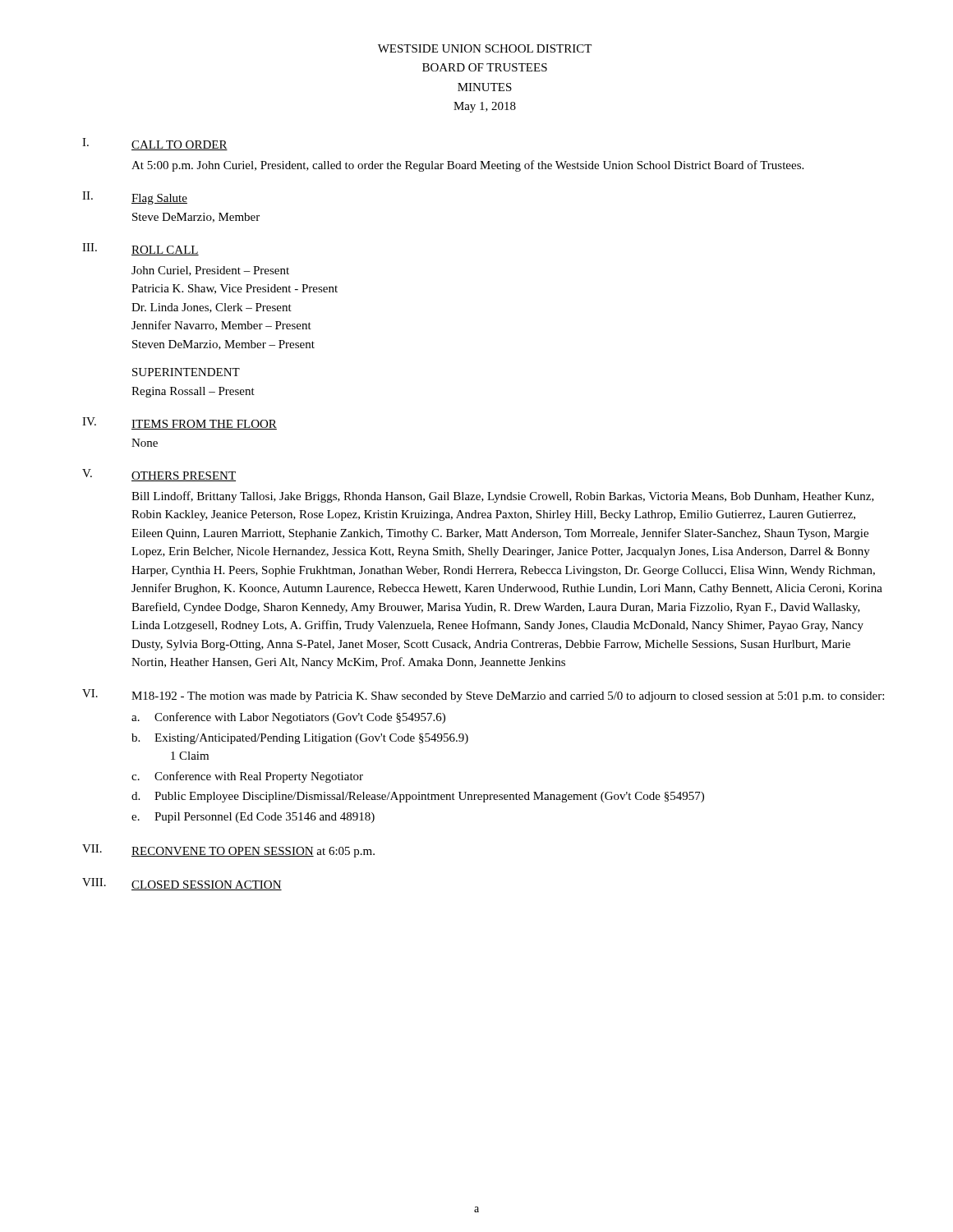Click on the passage starting "Flag Salute"
The height and width of the screenshot is (1232, 953).
point(159,198)
